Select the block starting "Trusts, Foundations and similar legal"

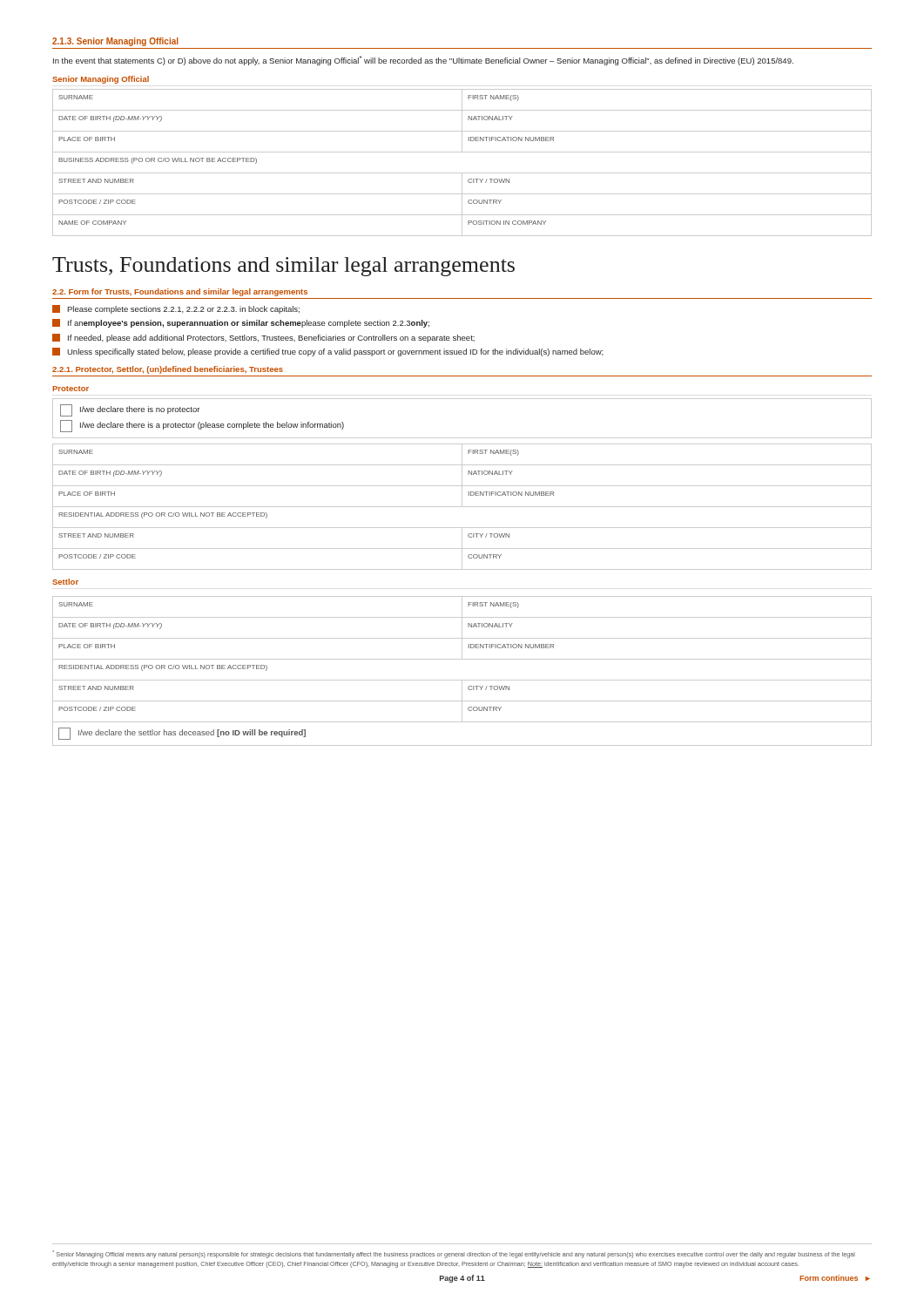tap(284, 264)
